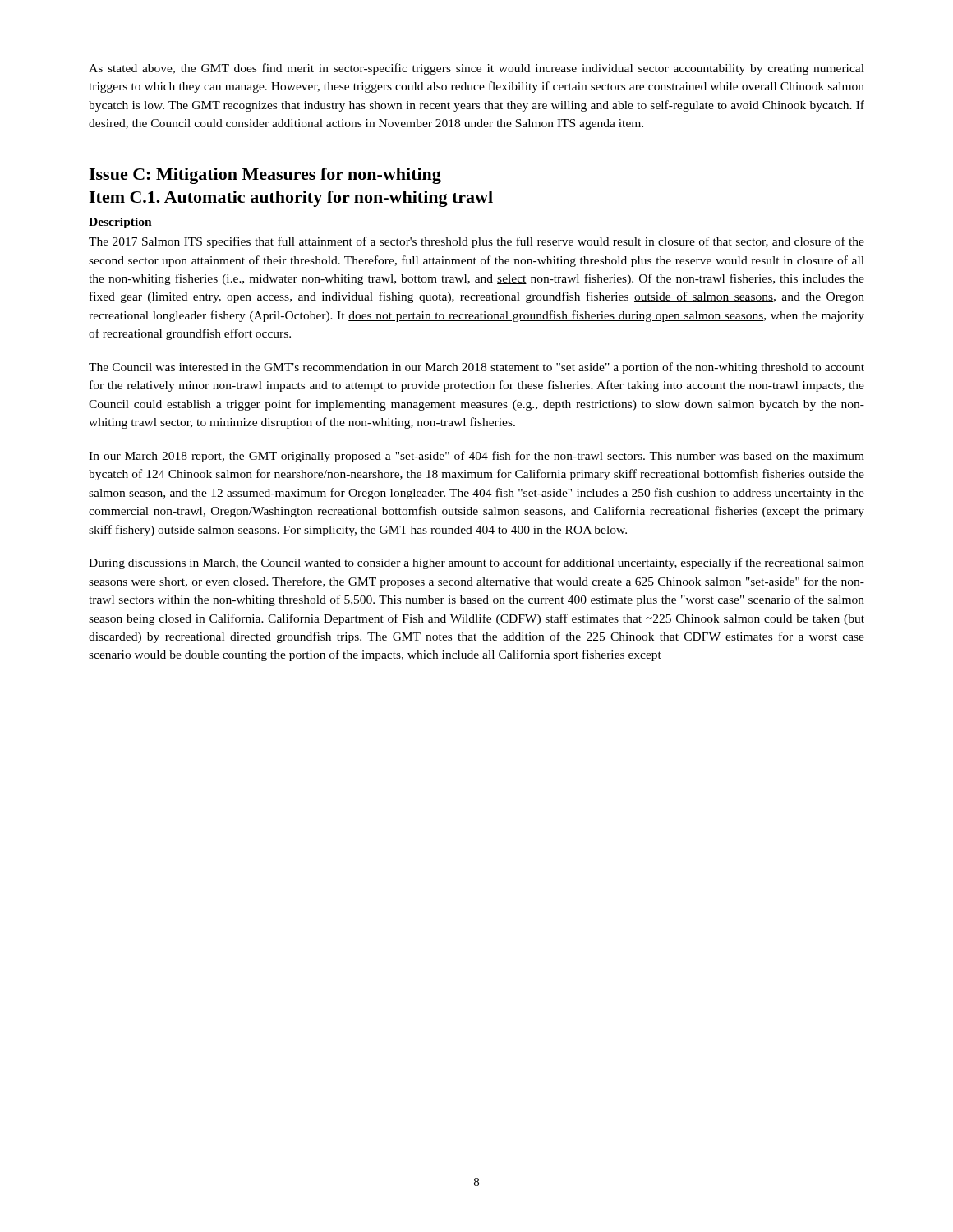953x1232 pixels.
Task: Select the text block that says "In our March 2018 report, the GMT"
Action: [476, 492]
